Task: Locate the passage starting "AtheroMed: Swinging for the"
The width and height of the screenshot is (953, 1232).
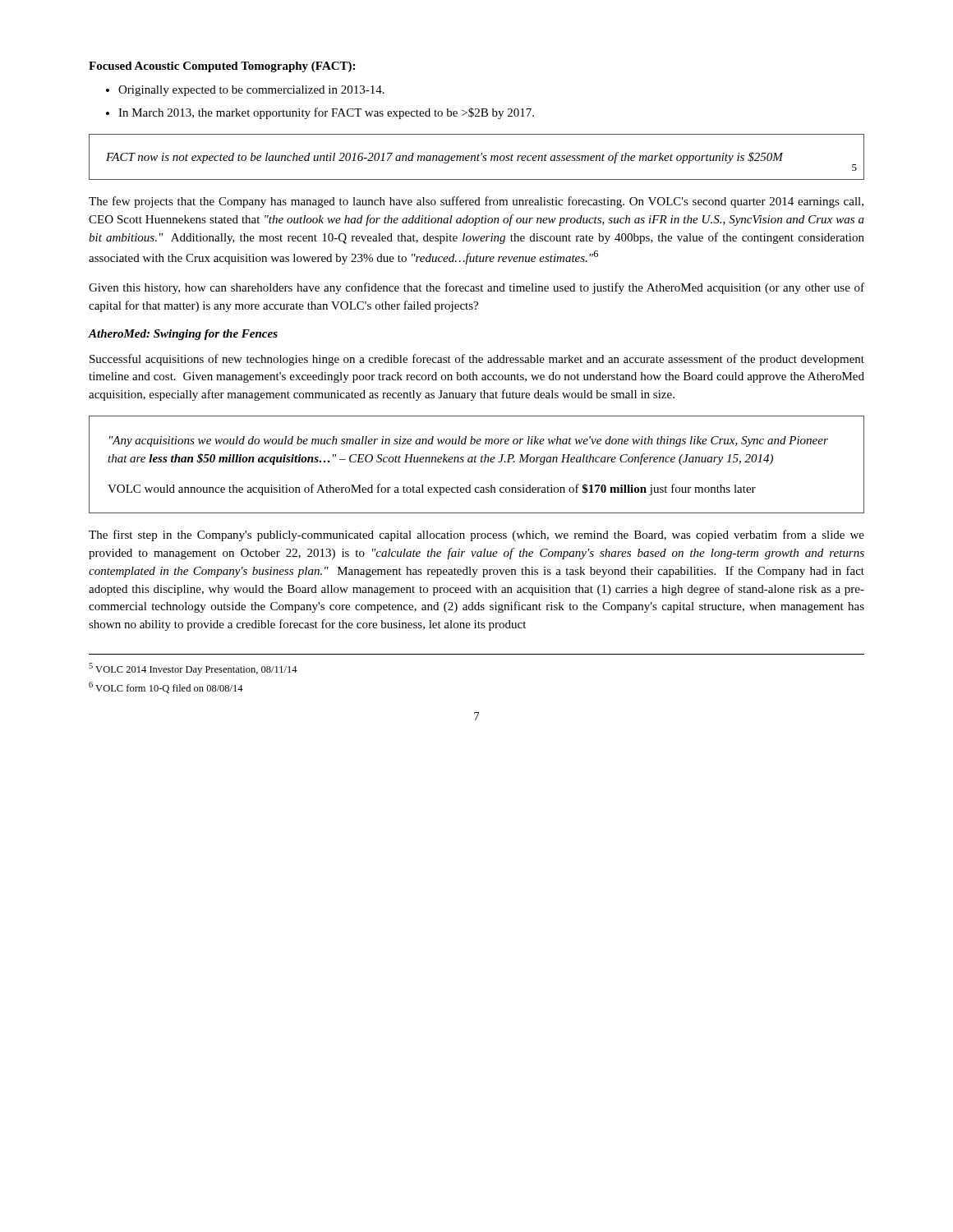Action: click(x=183, y=333)
